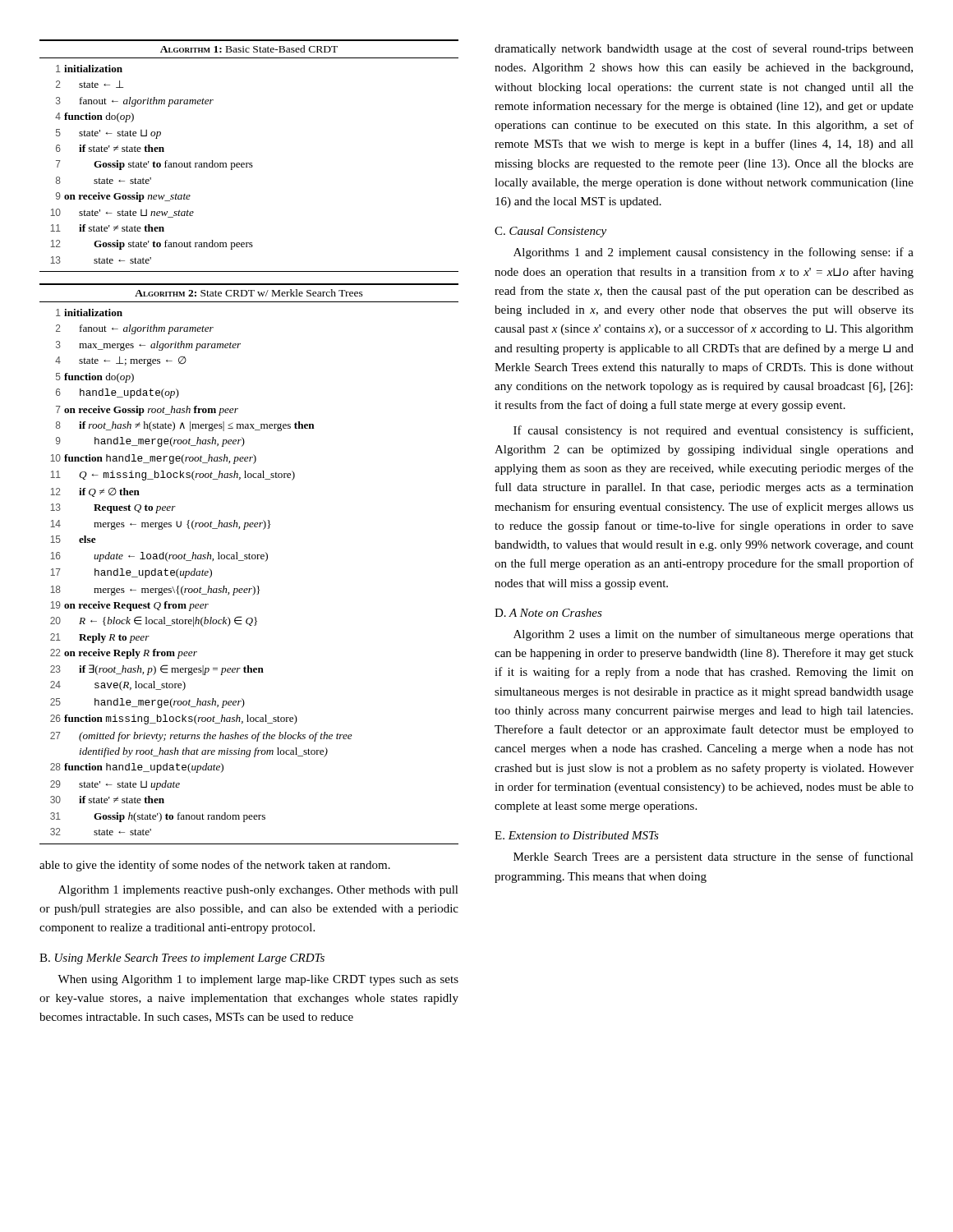The image size is (953, 1232).
Task: Where is the passage that starts "able to give"?
Action: (249, 897)
